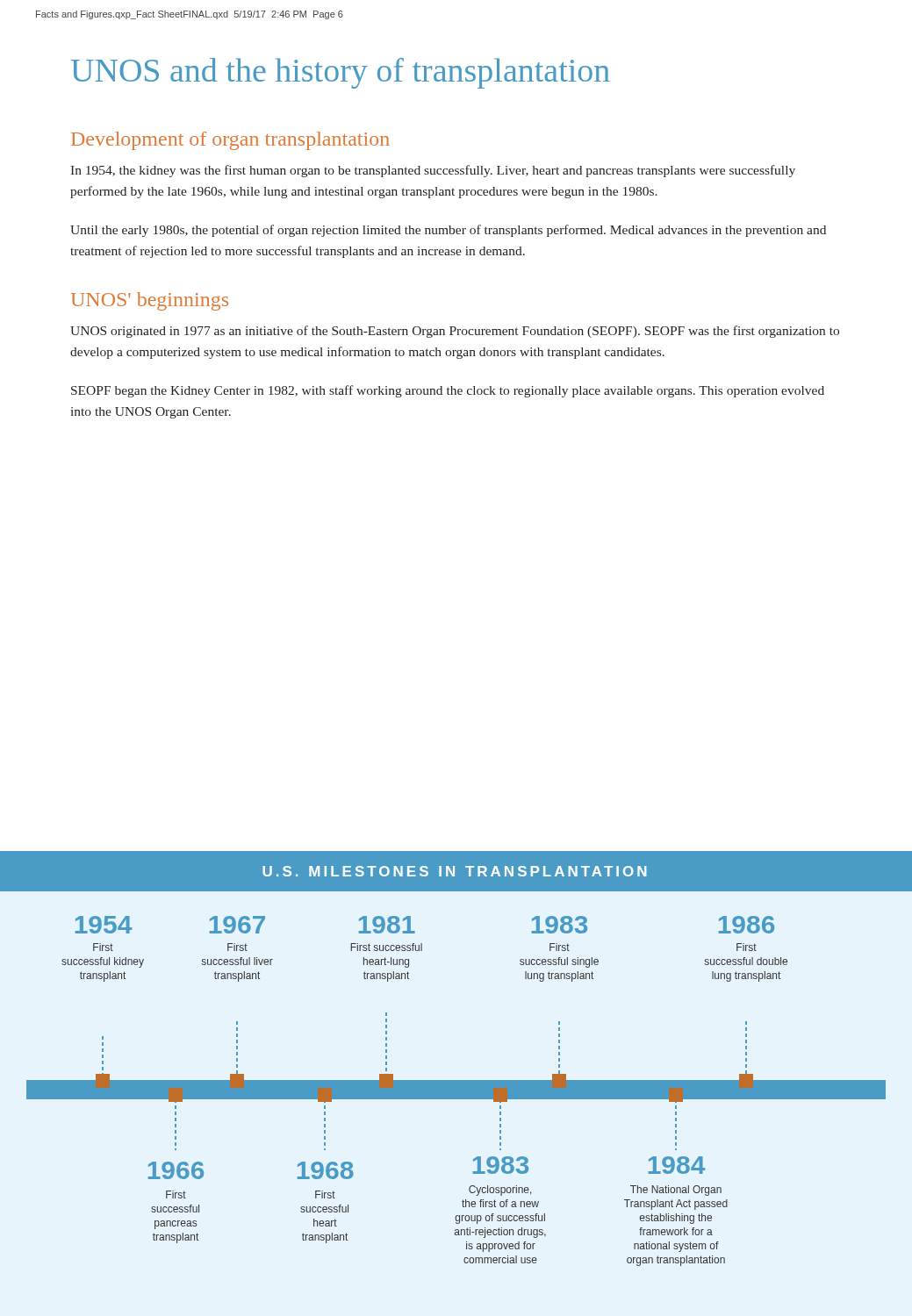The image size is (912, 1316).
Task: Navigate to the region starting "UNOS' beginnings"
Action: [x=150, y=299]
